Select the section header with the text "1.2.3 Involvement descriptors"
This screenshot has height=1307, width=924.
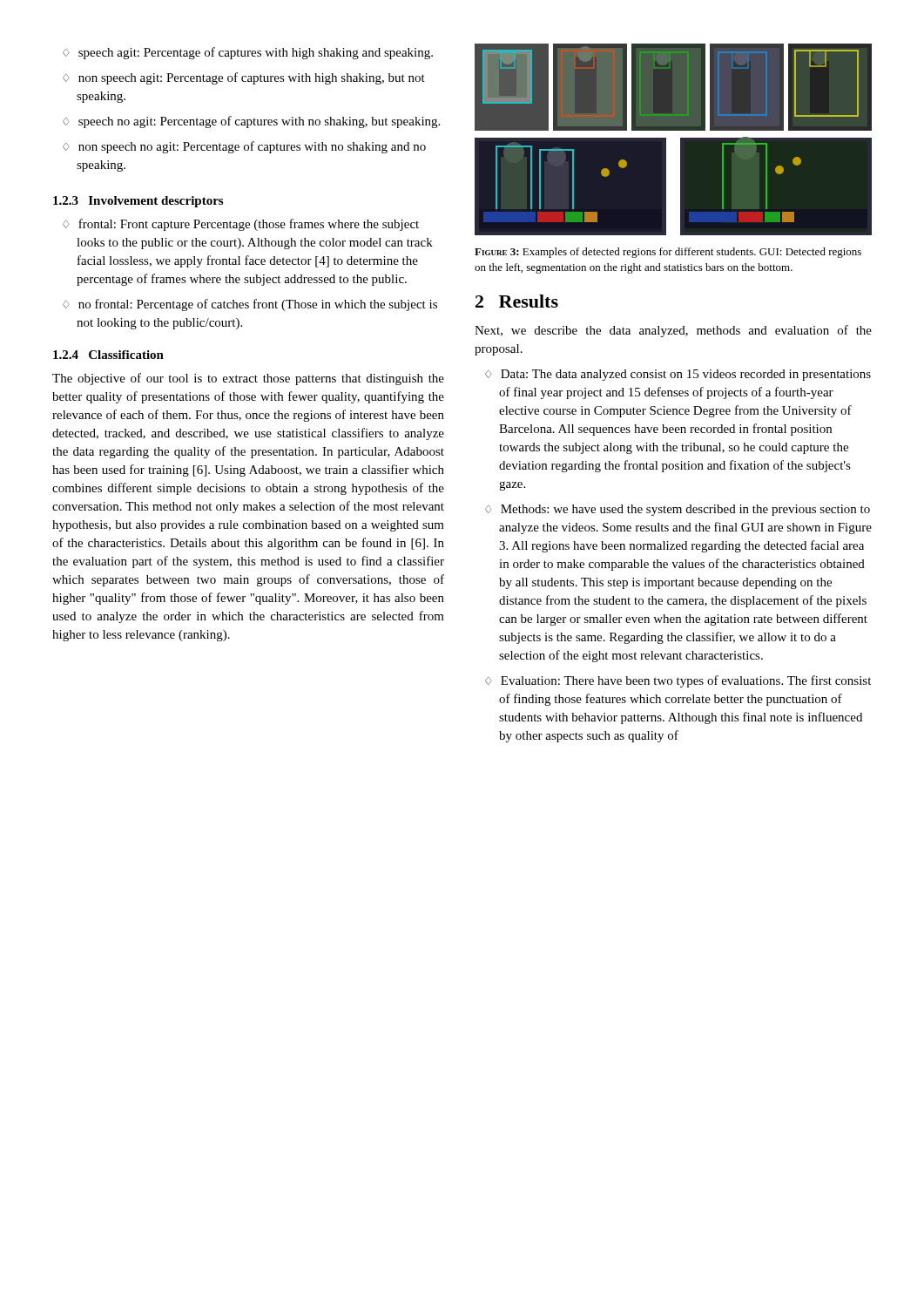click(x=138, y=200)
